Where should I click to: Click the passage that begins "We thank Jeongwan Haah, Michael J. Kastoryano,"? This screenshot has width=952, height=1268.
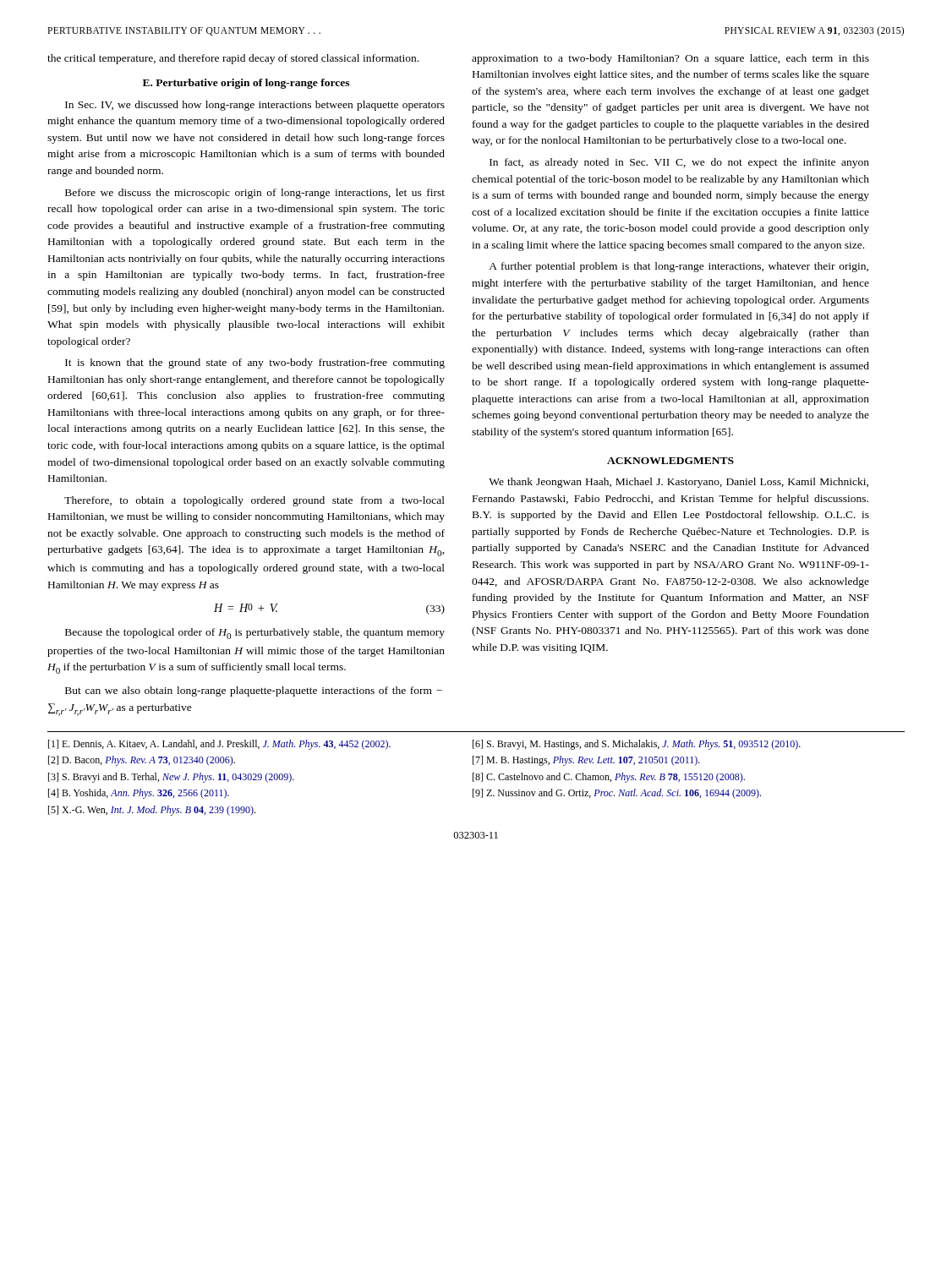pyautogui.click(x=670, y=564)
